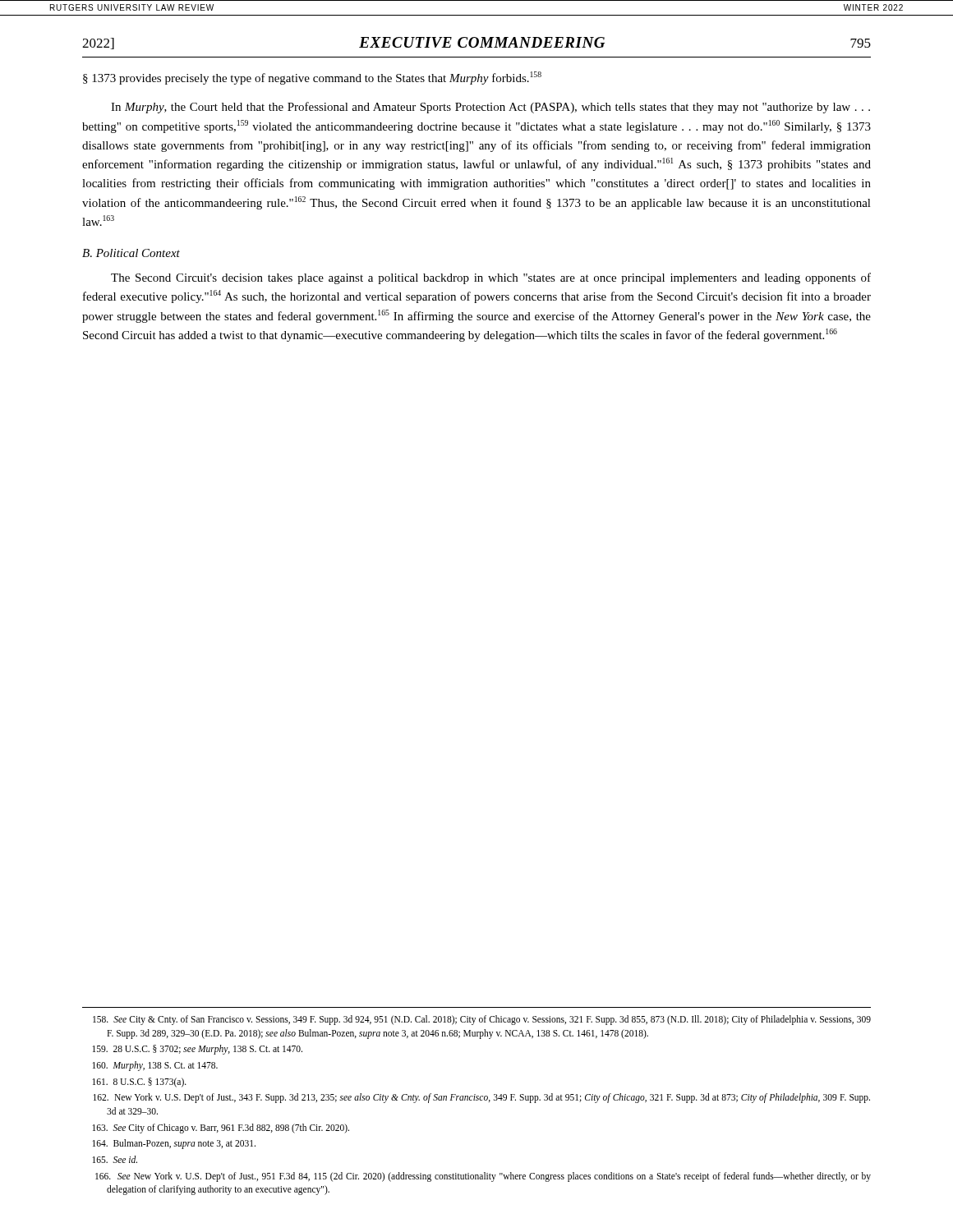Select the passage starting "28 U.S.C. § 3702; see"
Viewport: 953px width, 1232px height.
pos(193,1049)
